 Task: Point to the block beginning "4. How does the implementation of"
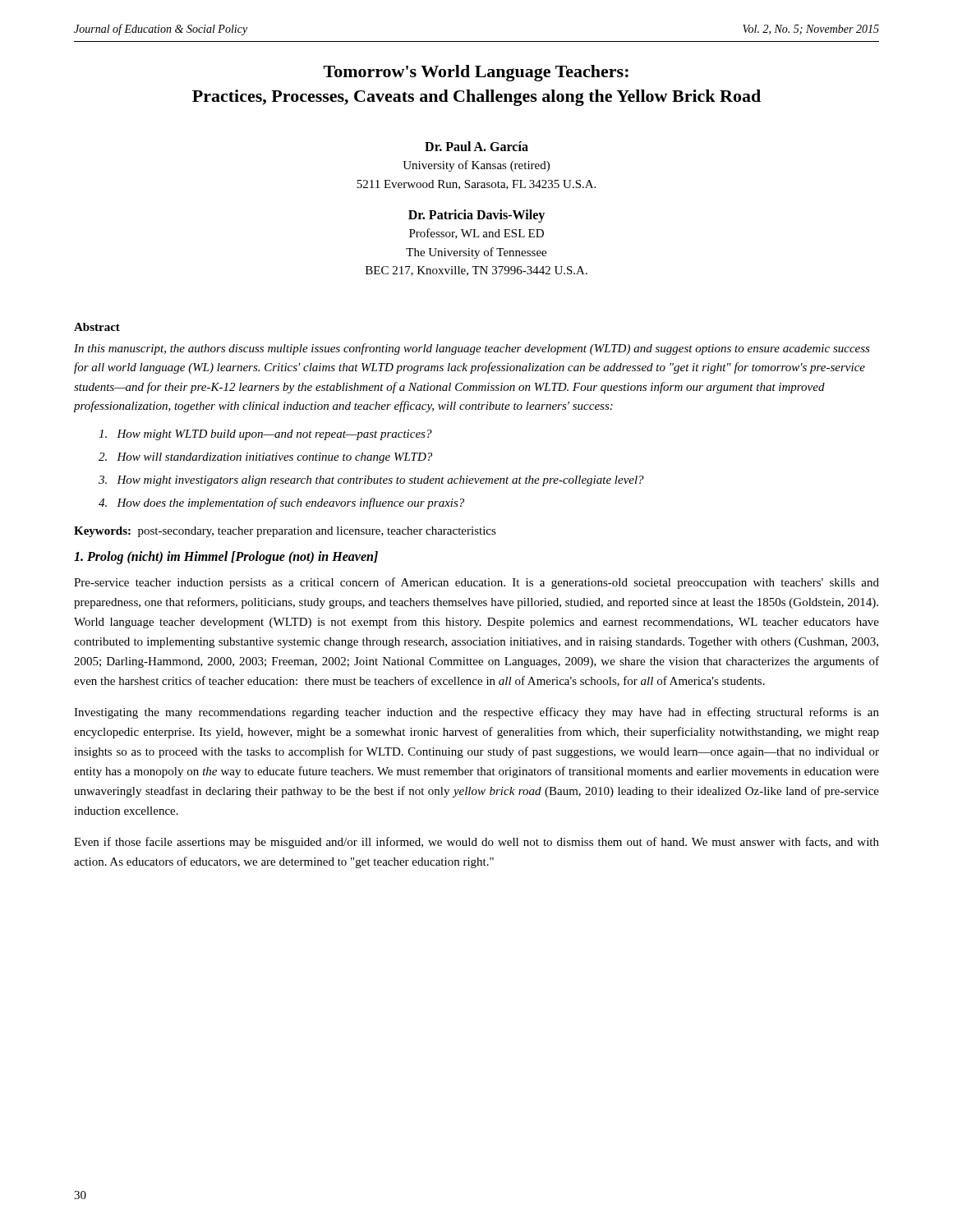click(282, 503)
